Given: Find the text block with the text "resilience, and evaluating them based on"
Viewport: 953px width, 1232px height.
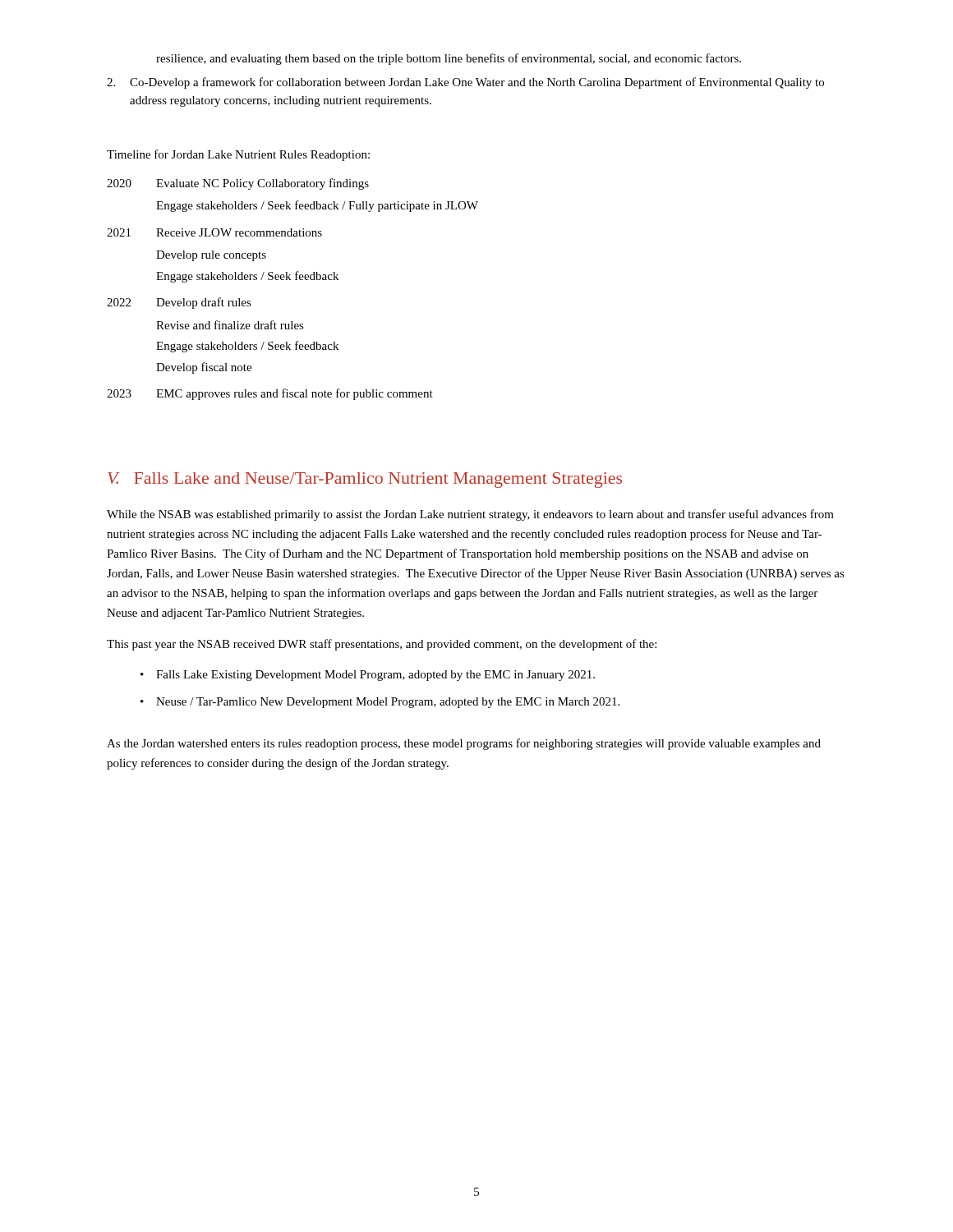Looking at the screenshot, I should pyautogui.click(x=449, y=58).
